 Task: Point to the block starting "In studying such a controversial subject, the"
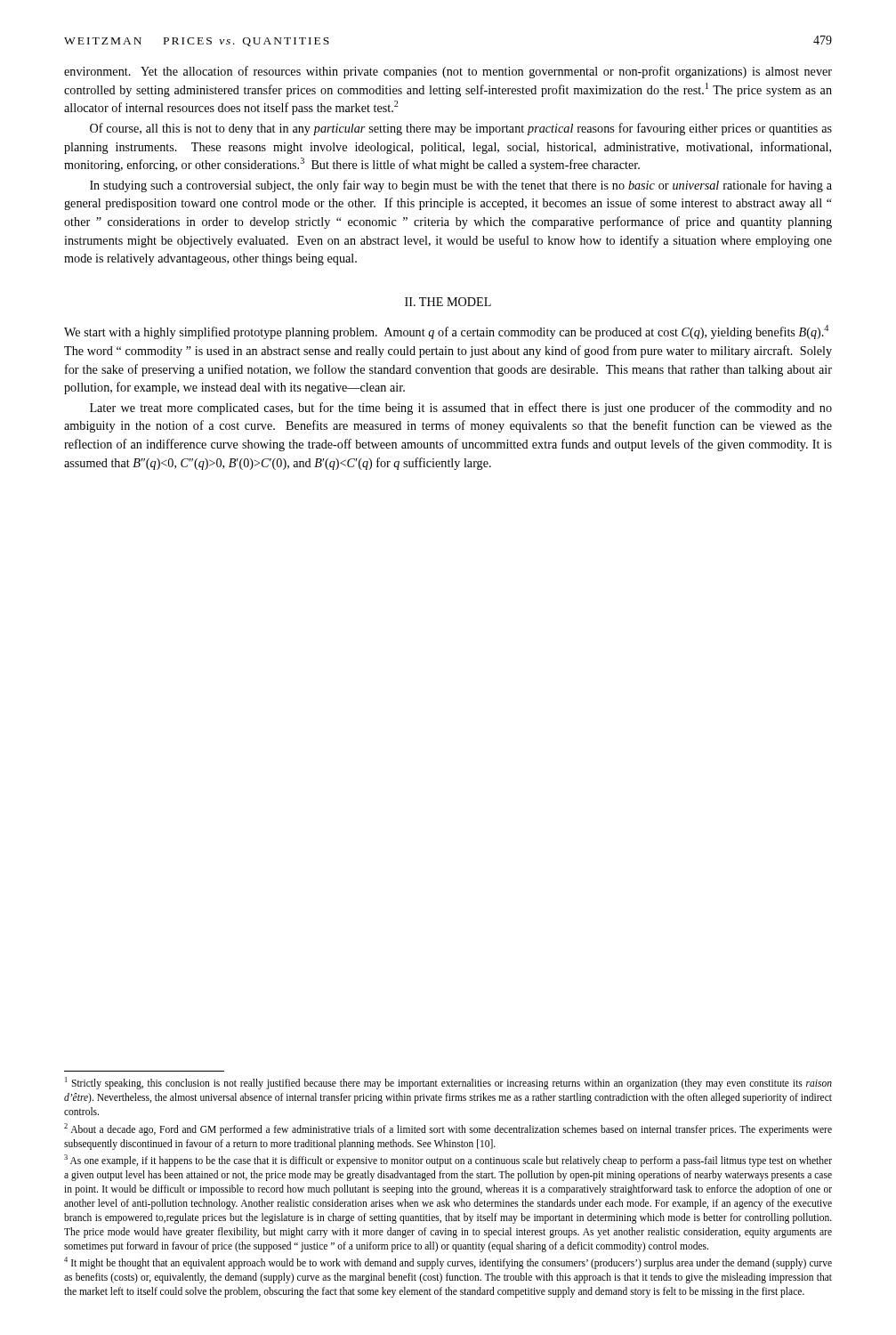click(x=448, y=222)
